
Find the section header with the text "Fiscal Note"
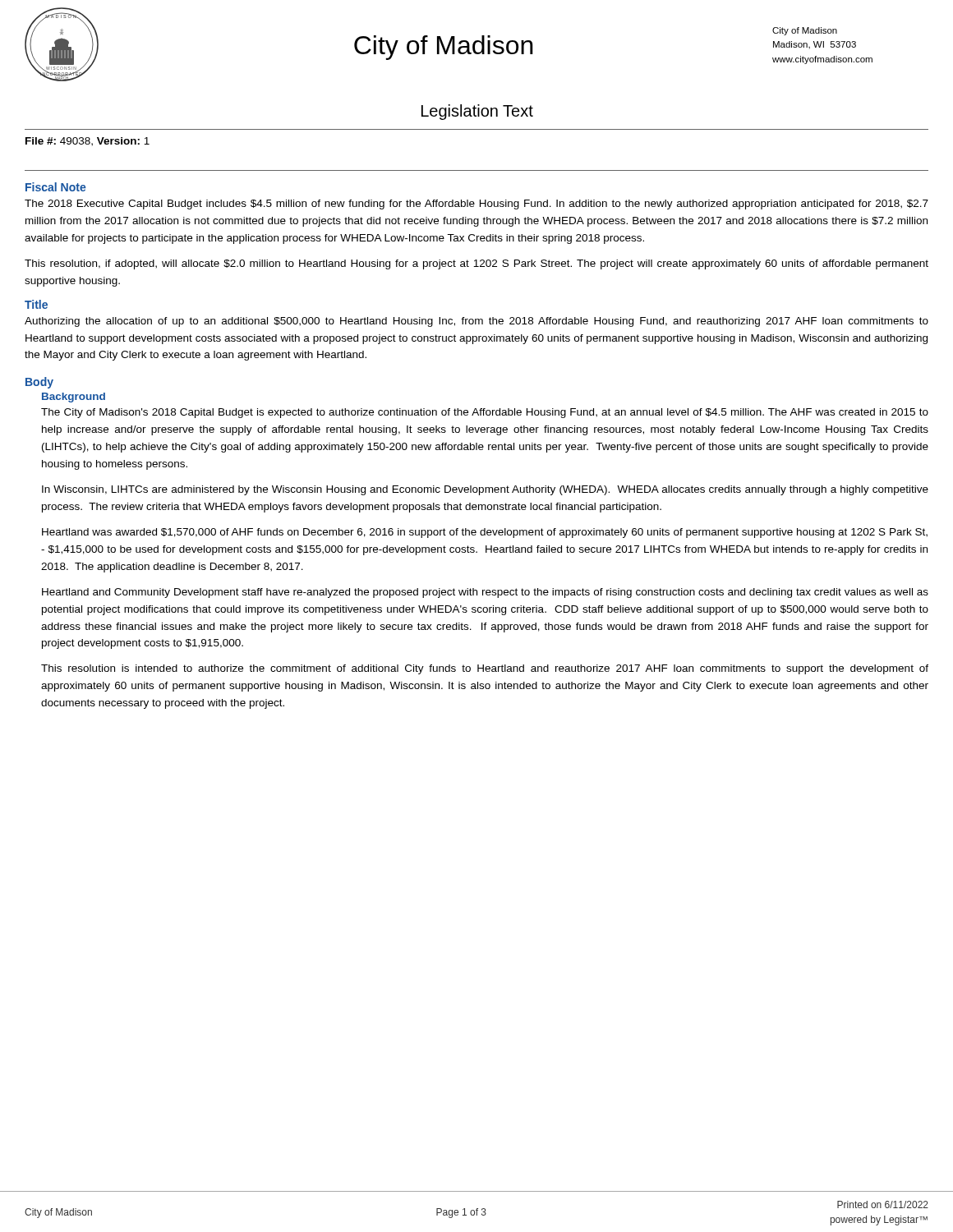pyautogui.click(x=55, y=187)
